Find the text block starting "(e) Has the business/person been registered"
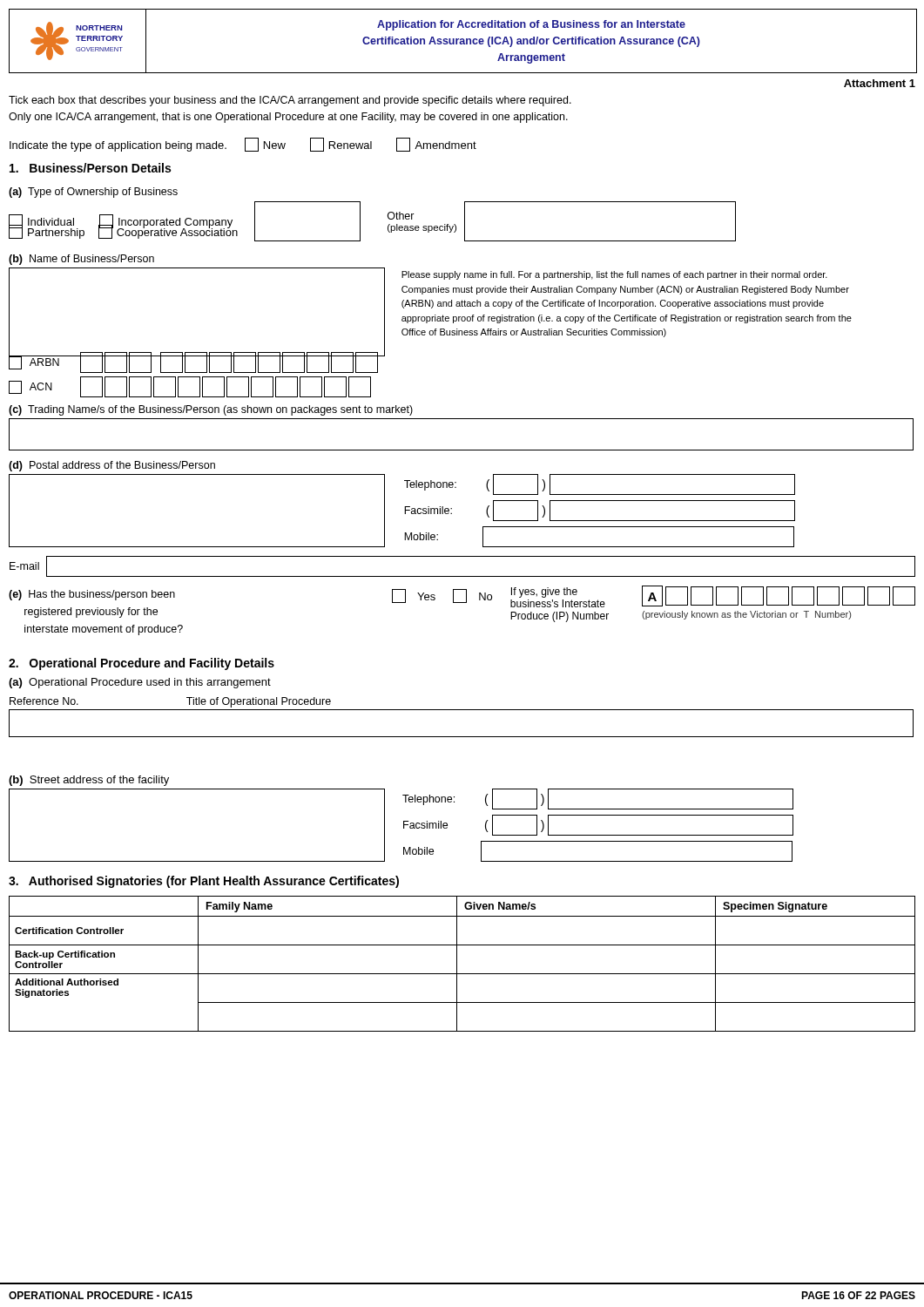The image size is (924, 1307). [462, 612]
